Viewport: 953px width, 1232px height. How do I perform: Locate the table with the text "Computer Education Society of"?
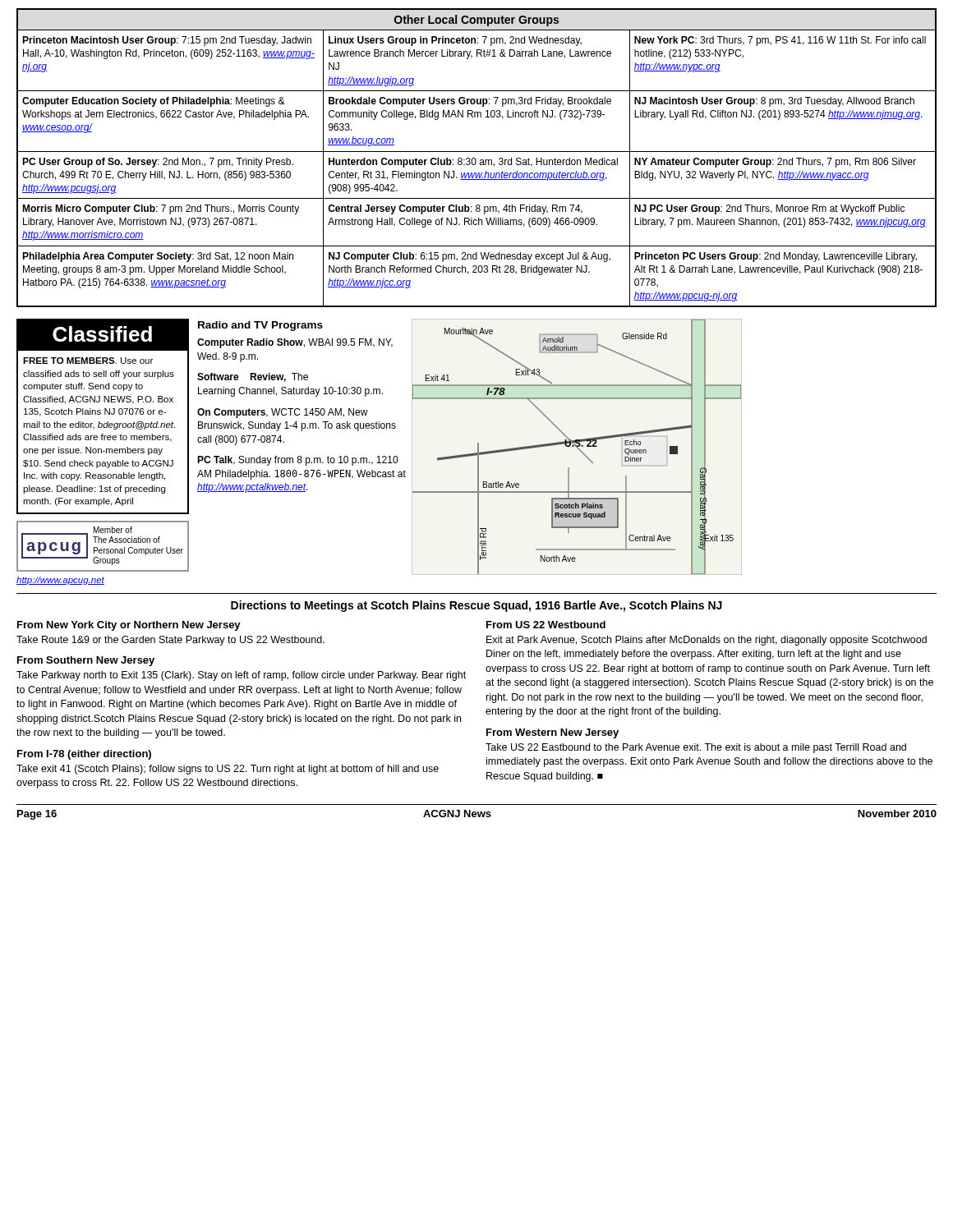(476, 158)
